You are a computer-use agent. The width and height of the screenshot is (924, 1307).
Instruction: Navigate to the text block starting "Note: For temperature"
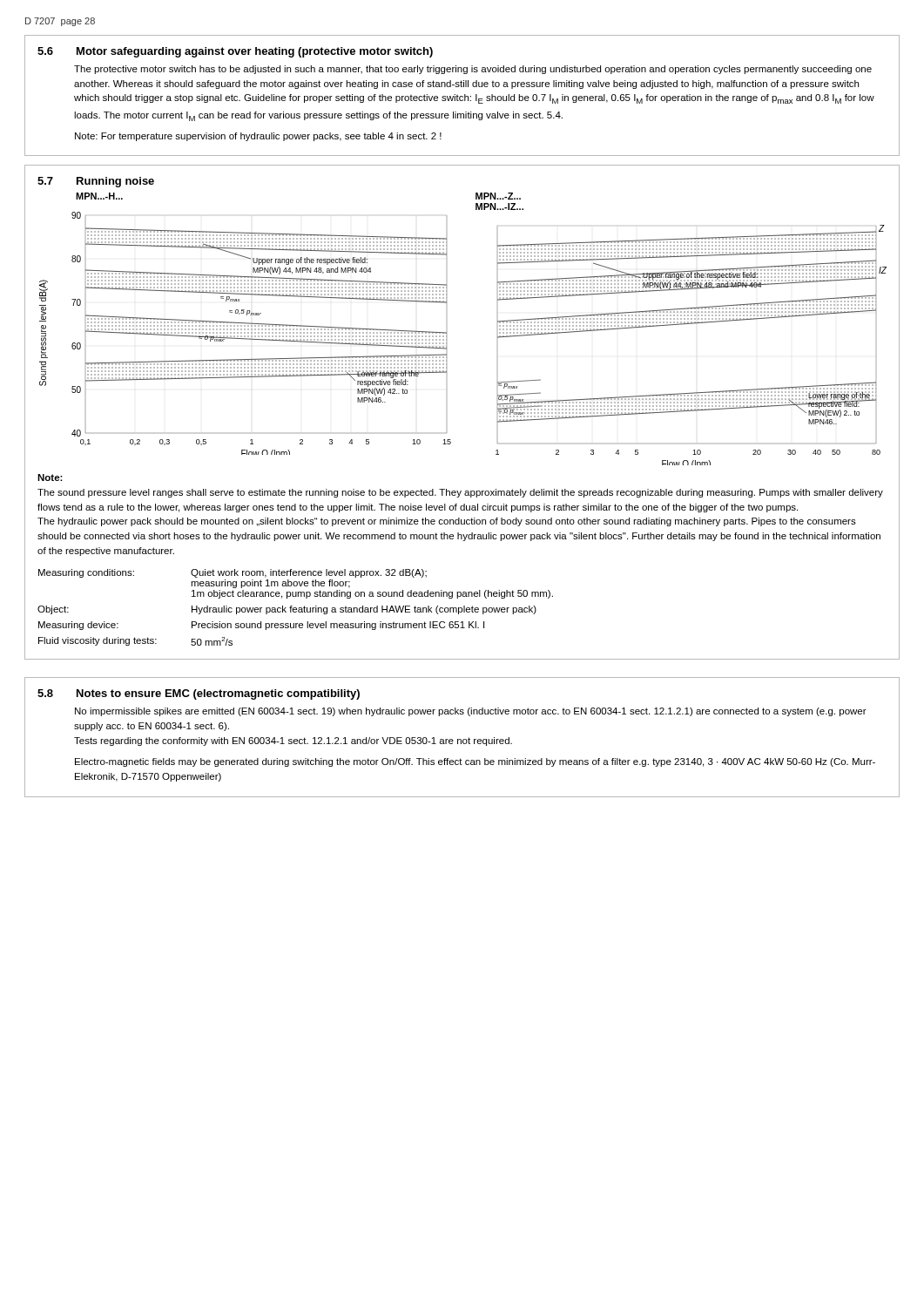258,136
